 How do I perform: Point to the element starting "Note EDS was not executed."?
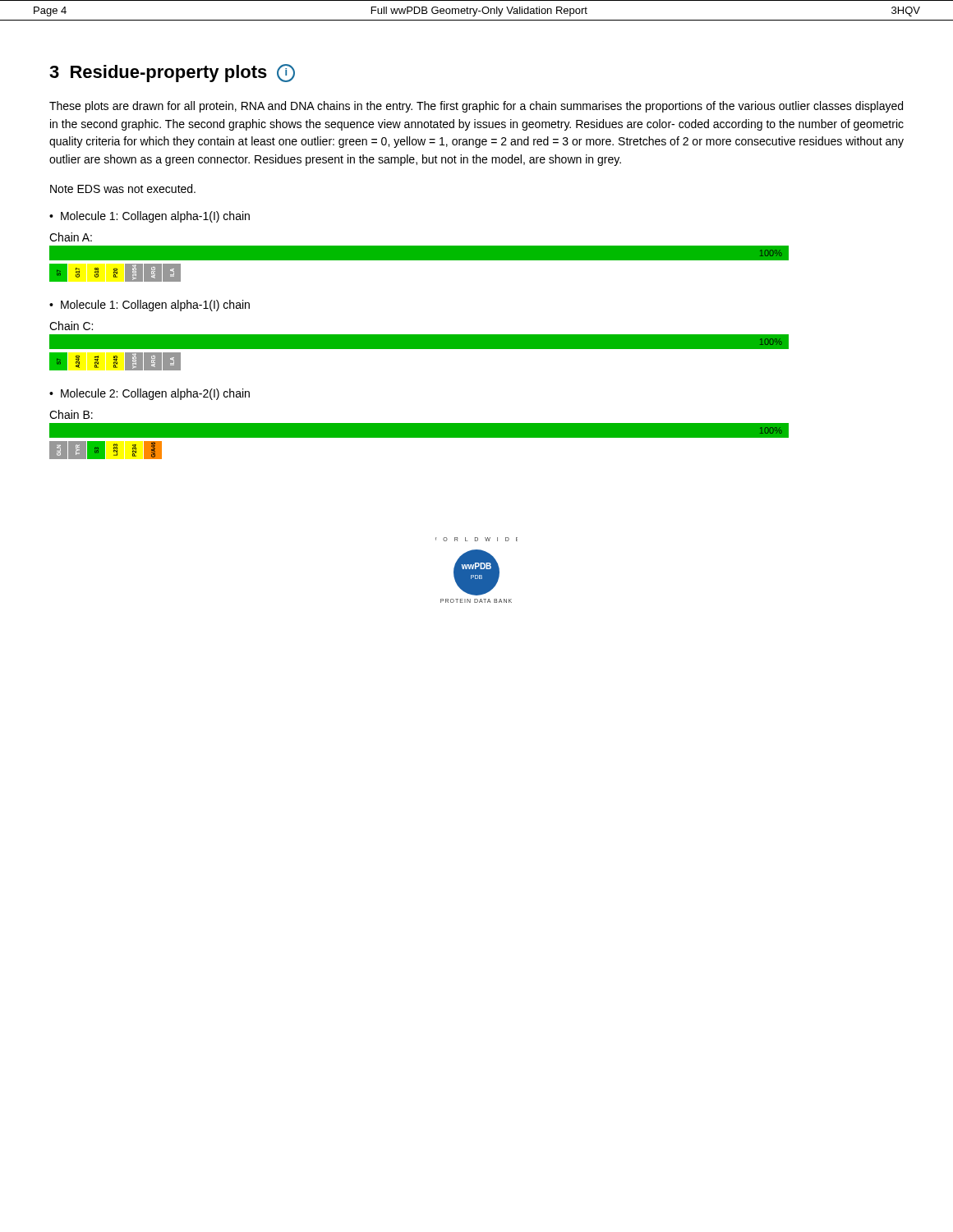123,188
